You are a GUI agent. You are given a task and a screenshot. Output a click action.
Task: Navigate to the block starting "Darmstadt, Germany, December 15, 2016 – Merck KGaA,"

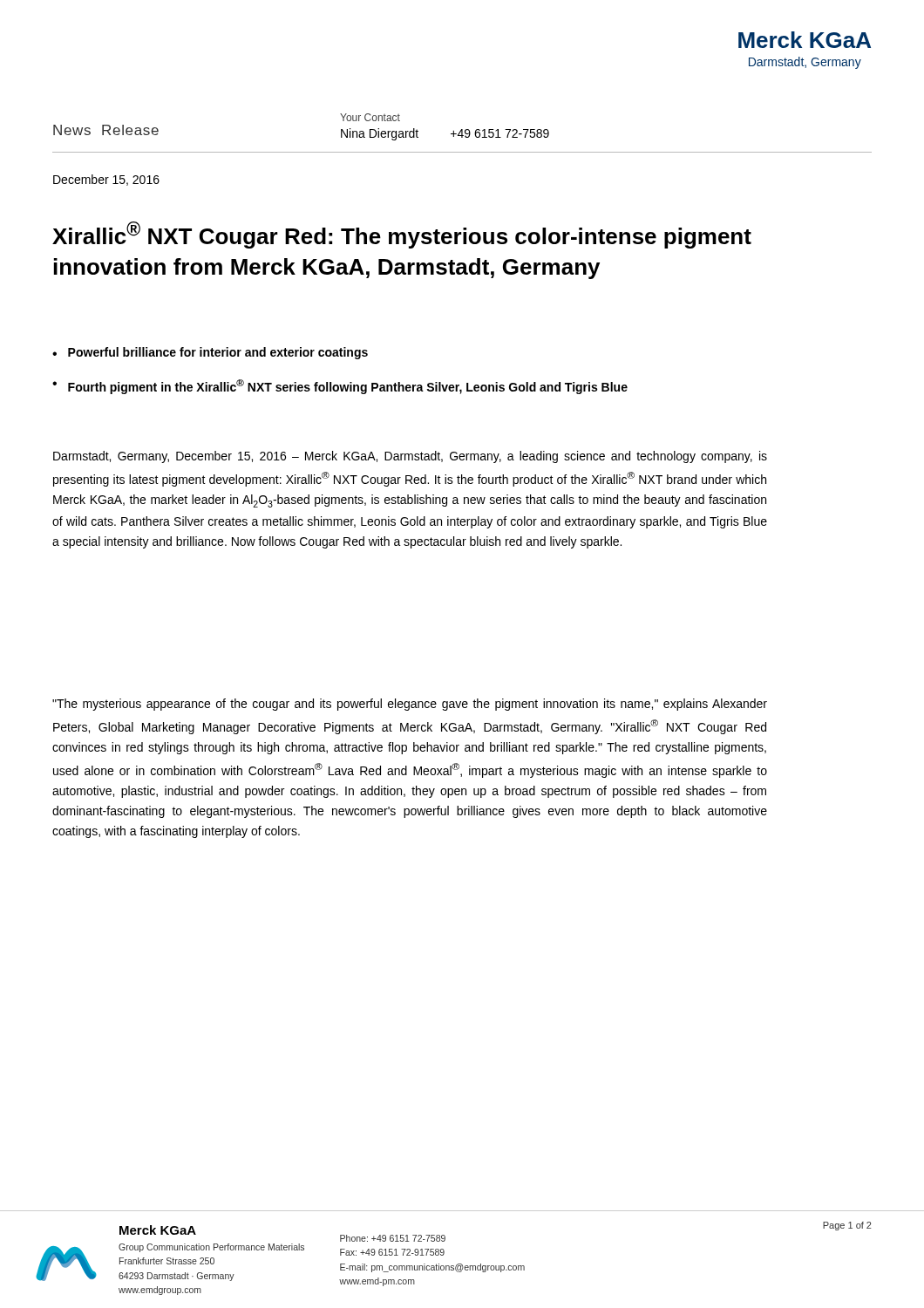pyautogui.click(x=410, y=499)
